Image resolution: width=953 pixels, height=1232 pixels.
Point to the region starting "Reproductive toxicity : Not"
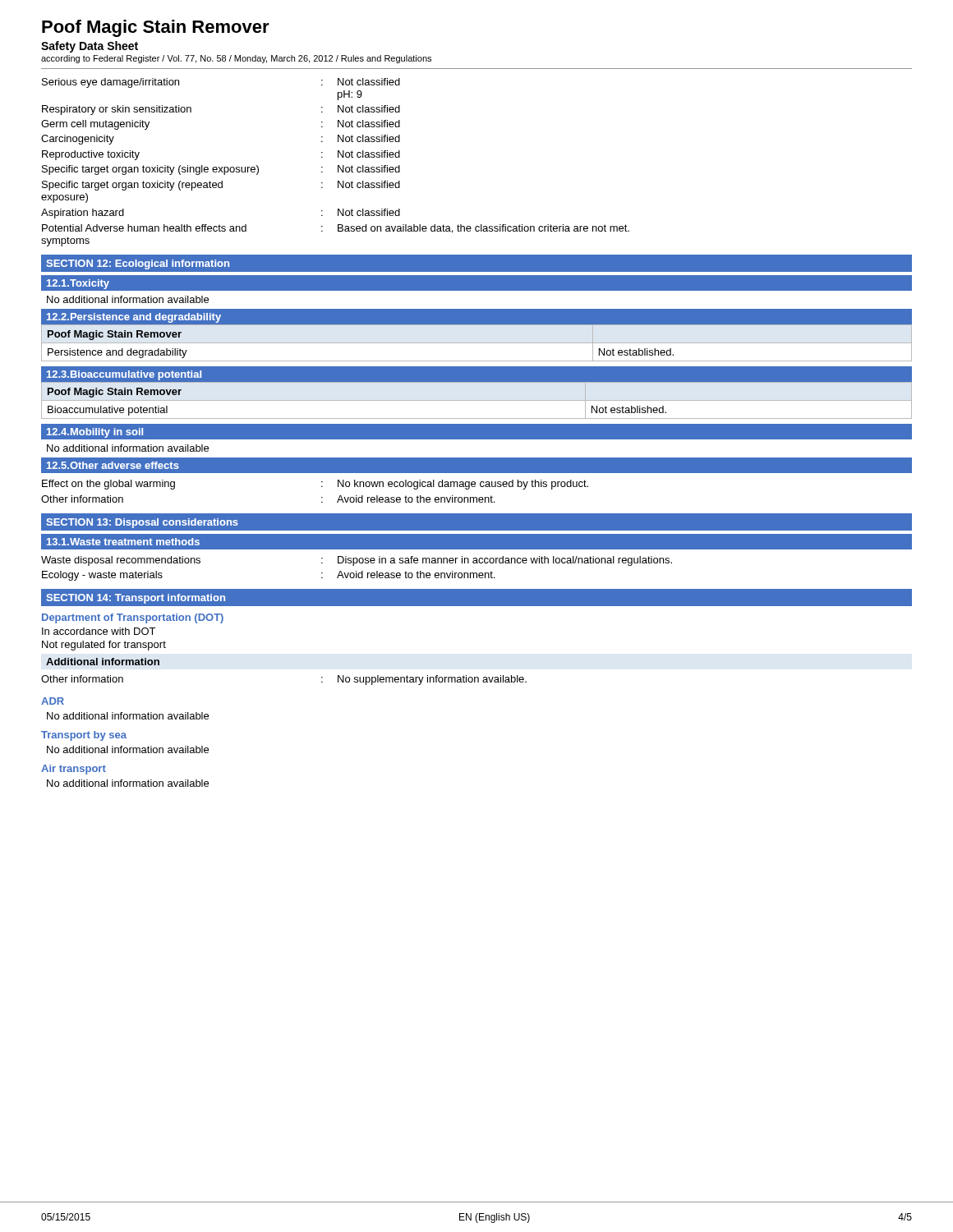tap(92, 155)
